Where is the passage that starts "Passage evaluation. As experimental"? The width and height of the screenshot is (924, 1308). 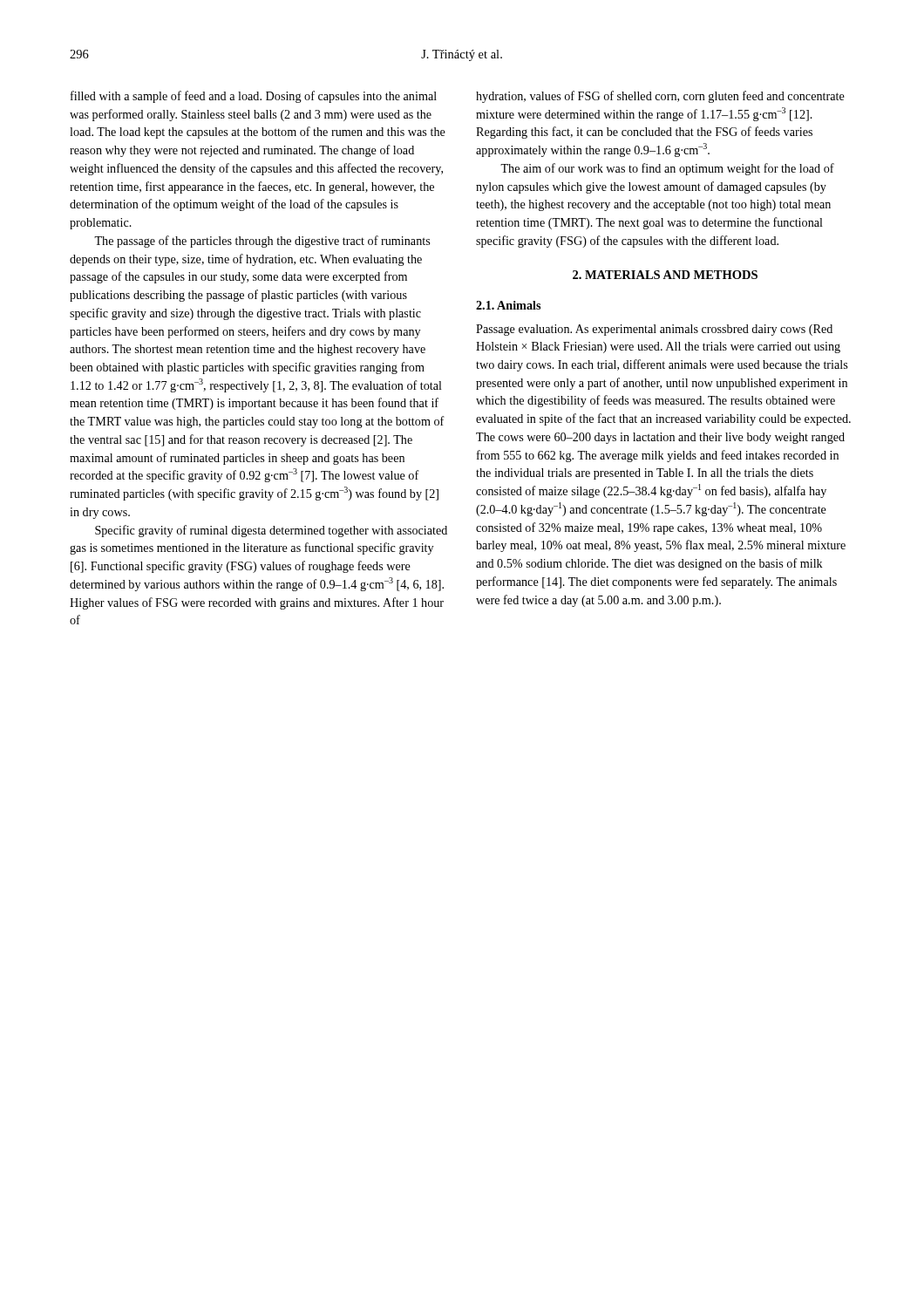click(x=665, y=464)
